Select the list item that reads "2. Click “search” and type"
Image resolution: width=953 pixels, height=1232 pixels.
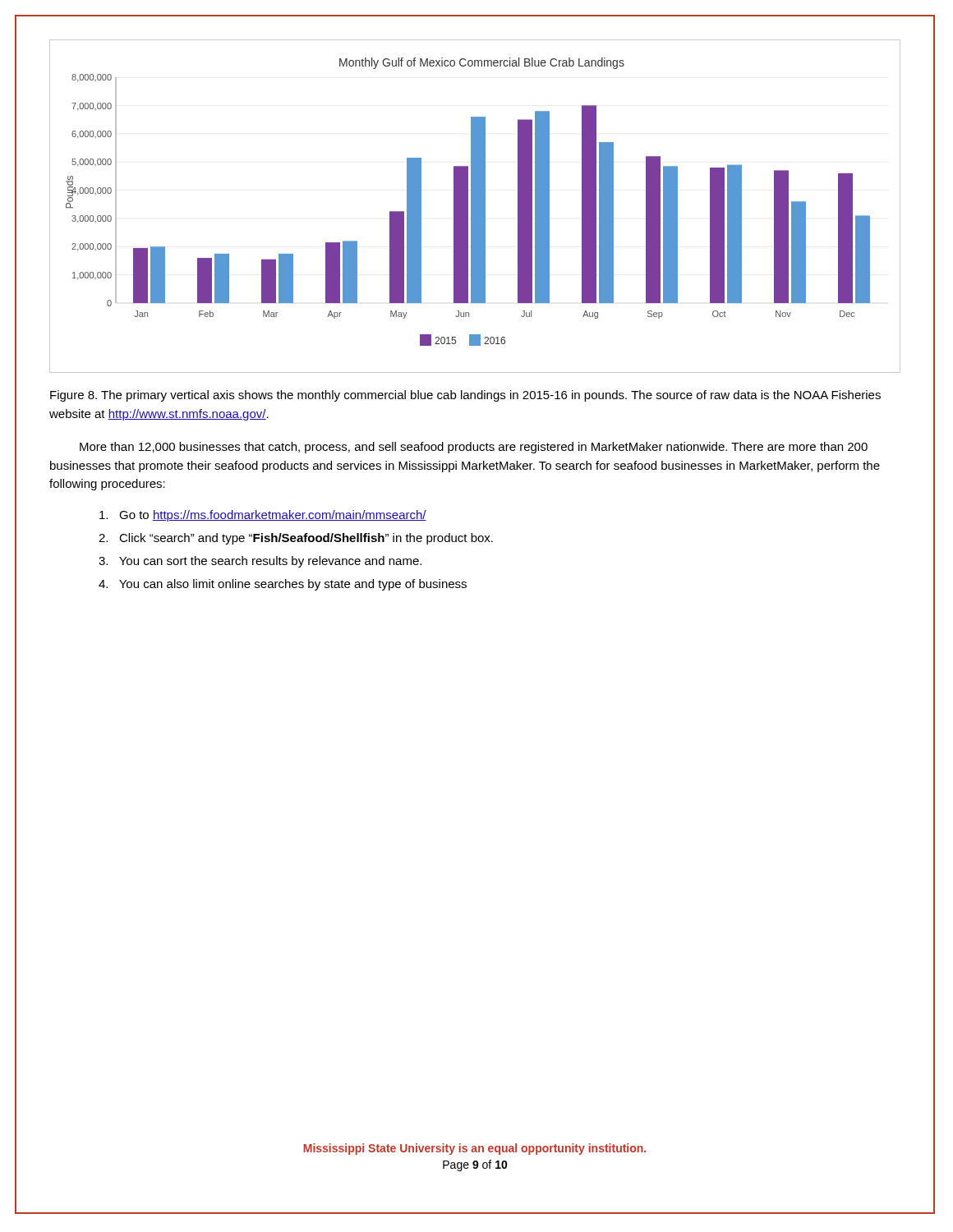point(296,537)
